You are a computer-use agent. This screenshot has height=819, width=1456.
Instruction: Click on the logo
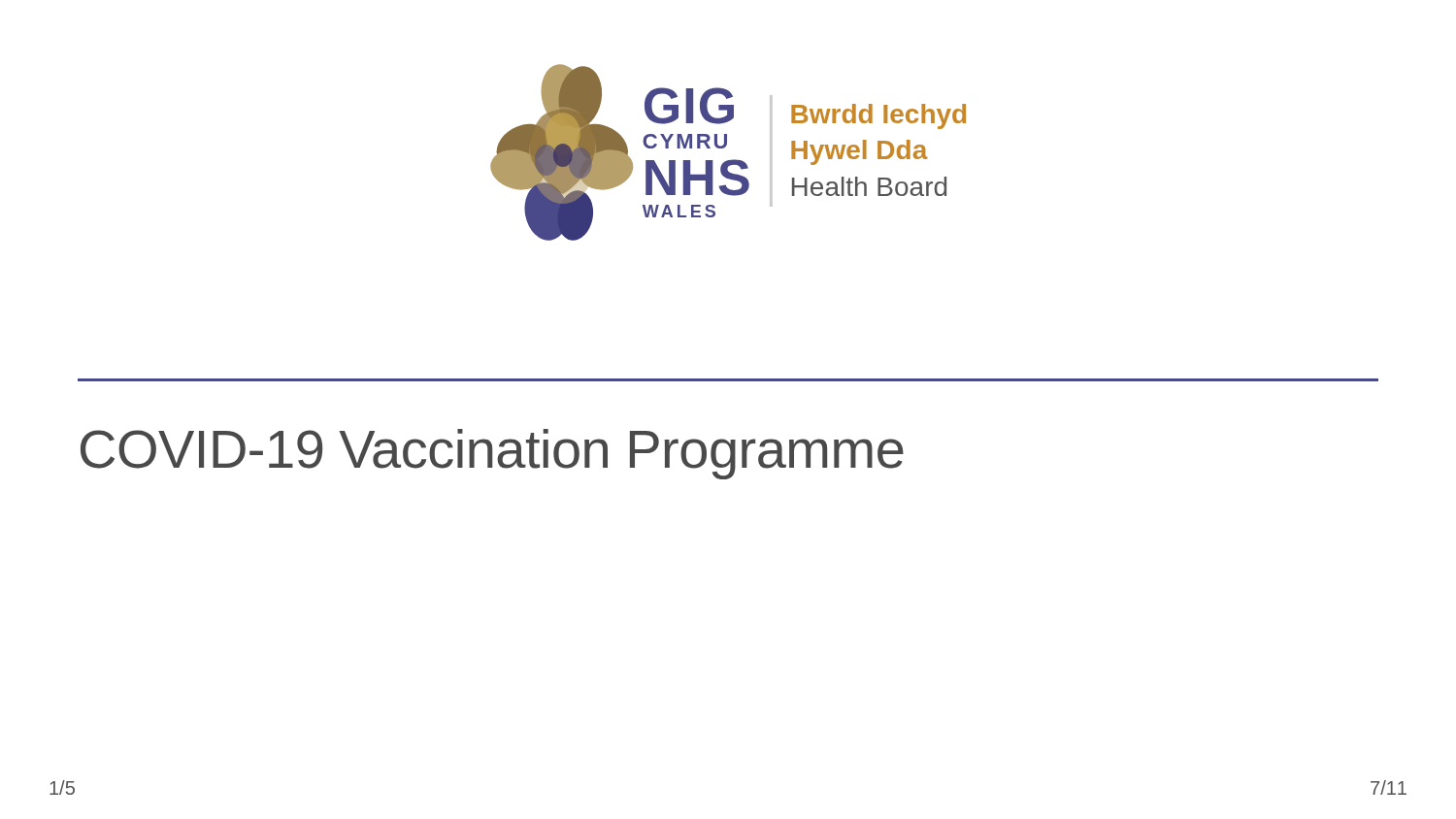coord(728,150)
